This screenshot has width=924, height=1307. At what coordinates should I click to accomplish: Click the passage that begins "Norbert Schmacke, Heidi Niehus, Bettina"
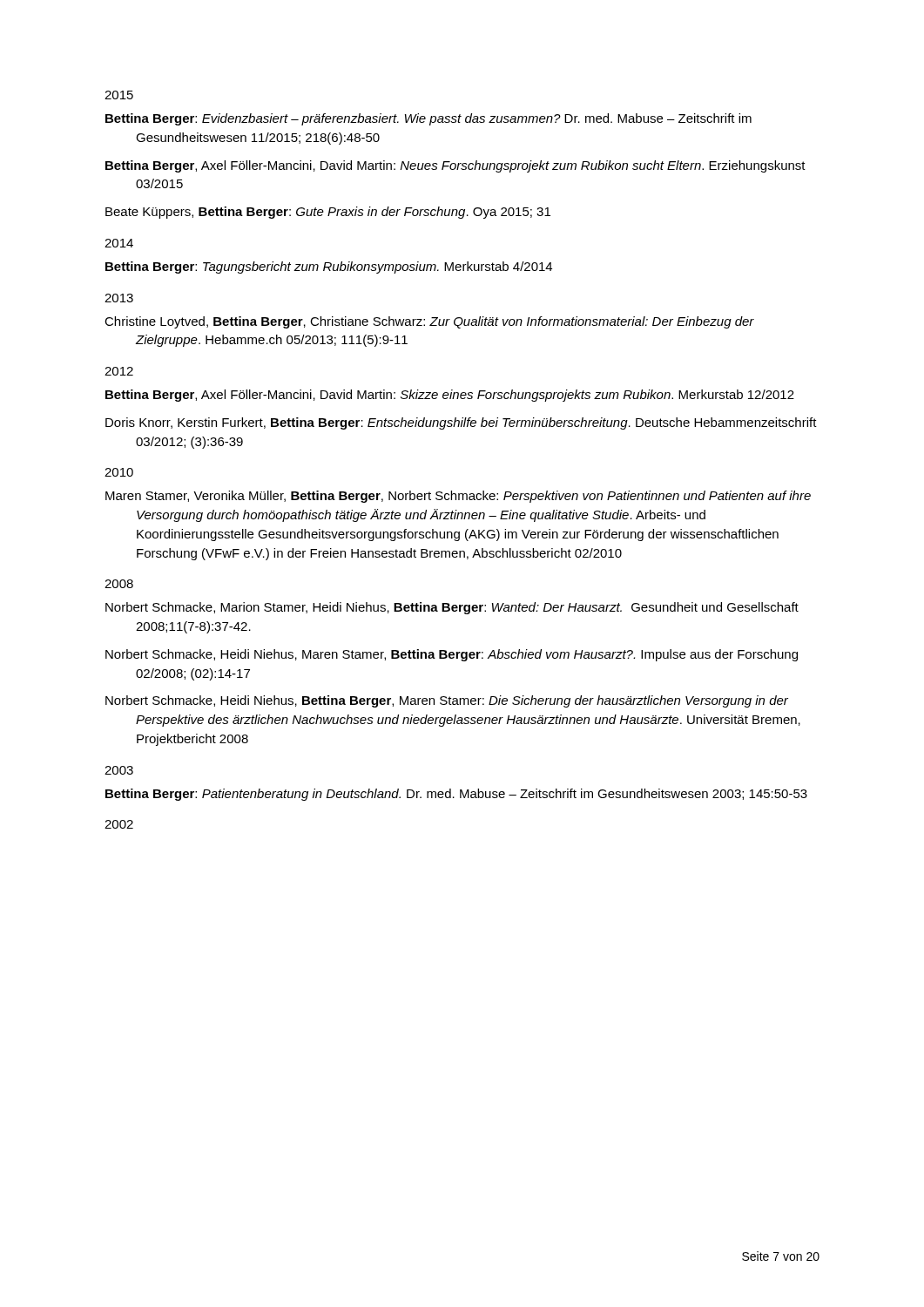(453, 719)
